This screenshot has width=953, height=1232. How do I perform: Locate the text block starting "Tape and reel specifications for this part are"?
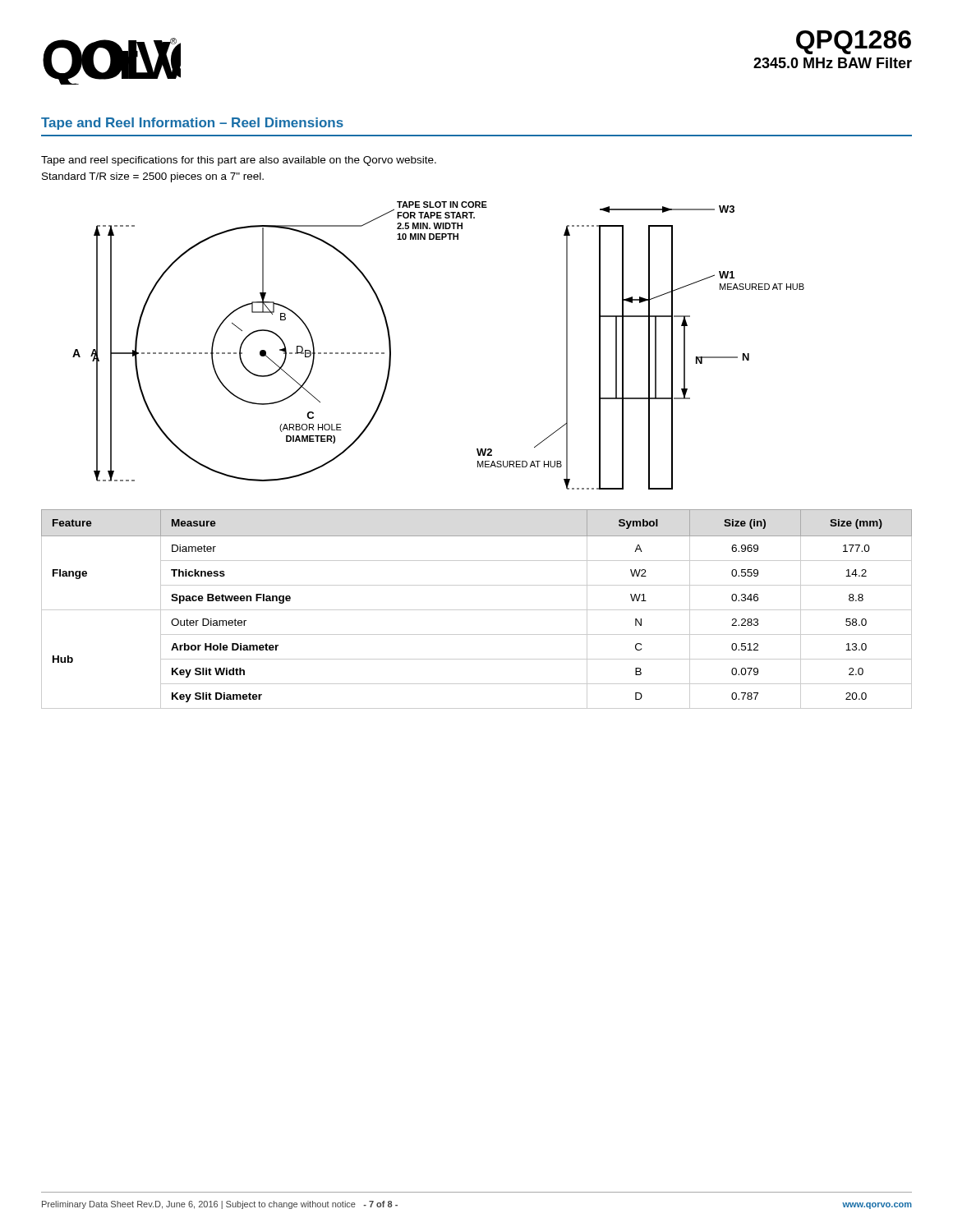[x=239, y=168]
